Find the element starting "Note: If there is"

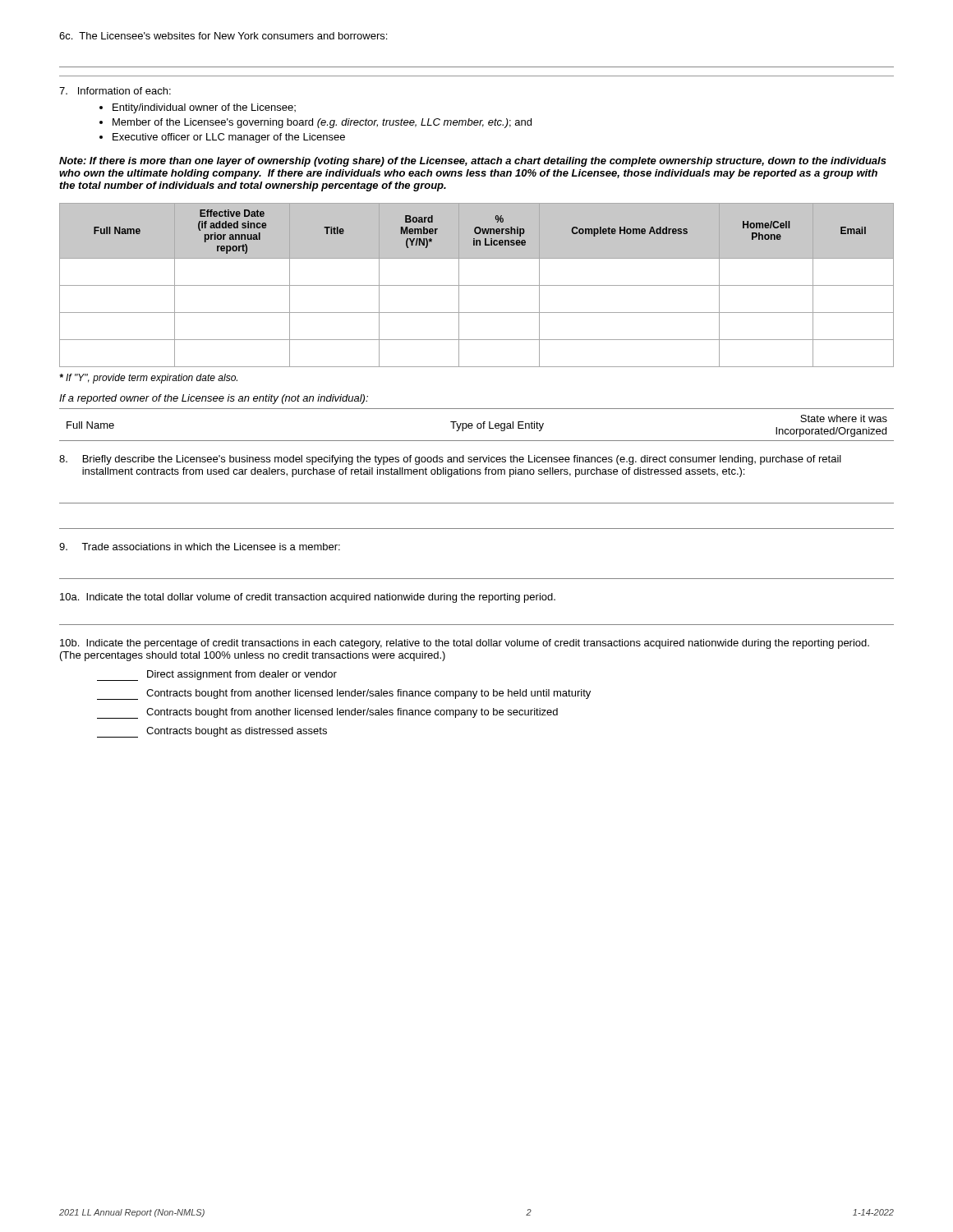tap(473, 173)
